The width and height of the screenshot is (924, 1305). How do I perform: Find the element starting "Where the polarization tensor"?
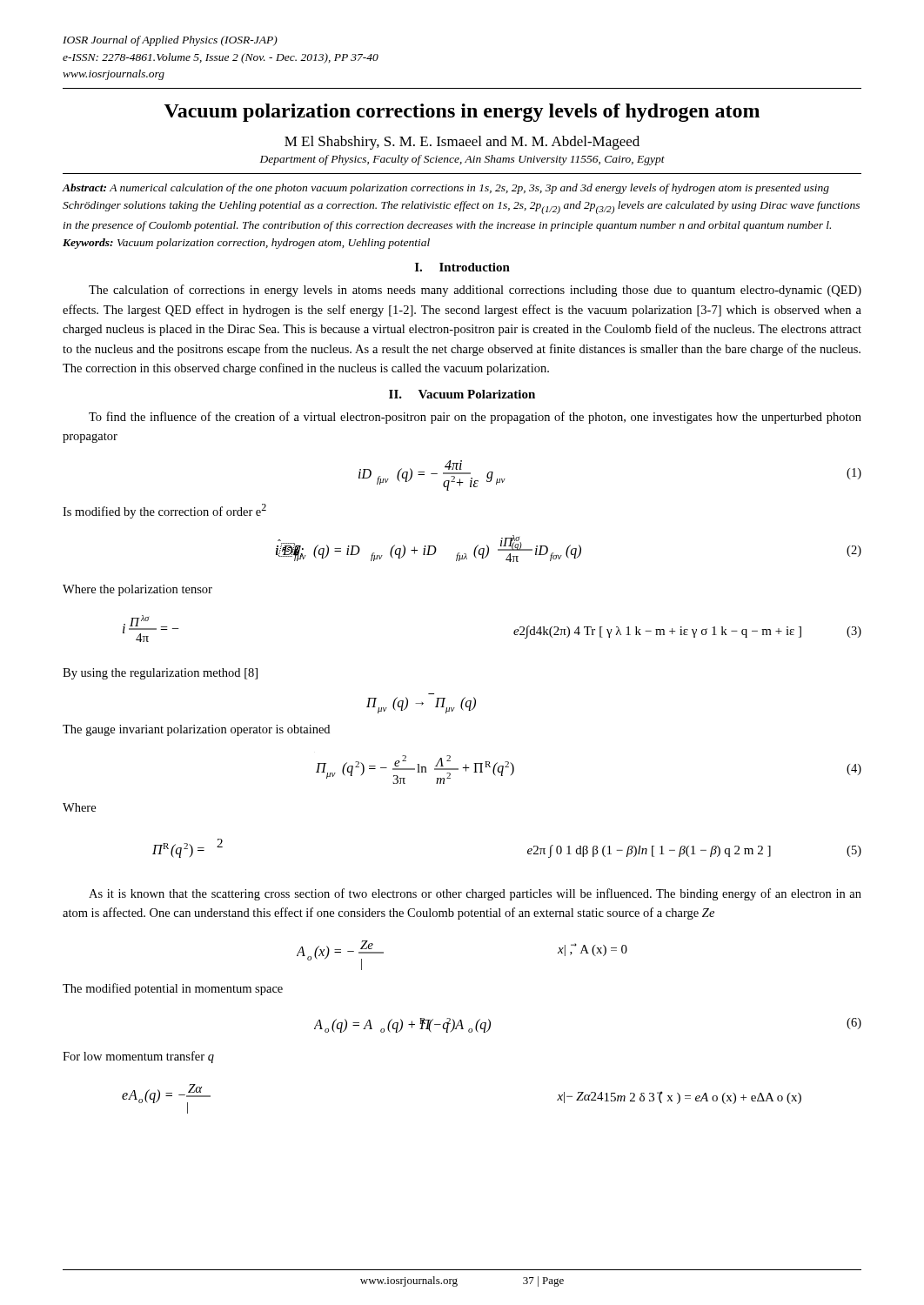(x=137, y=589)
